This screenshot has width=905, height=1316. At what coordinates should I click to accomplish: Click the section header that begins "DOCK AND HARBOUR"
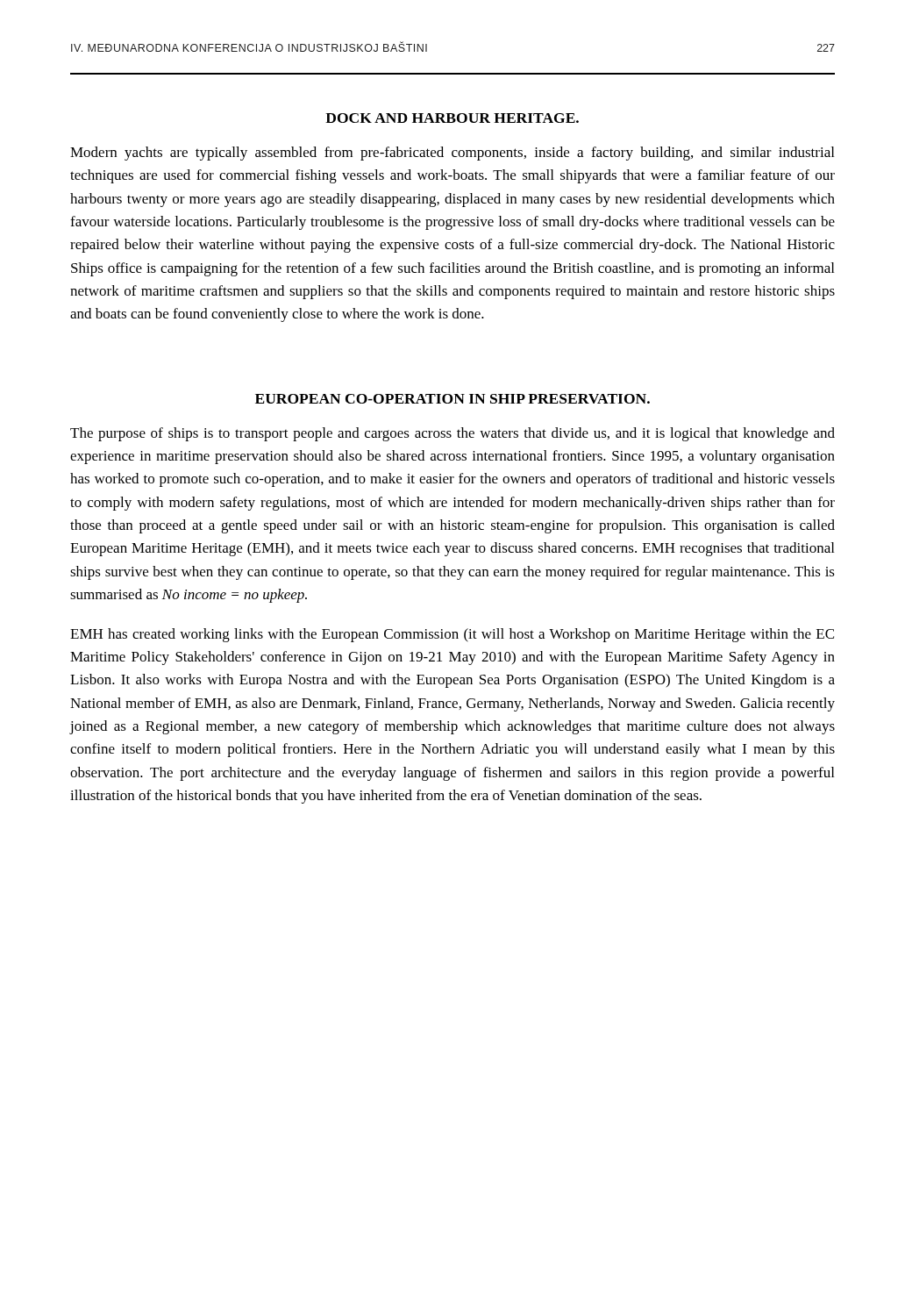452,118
